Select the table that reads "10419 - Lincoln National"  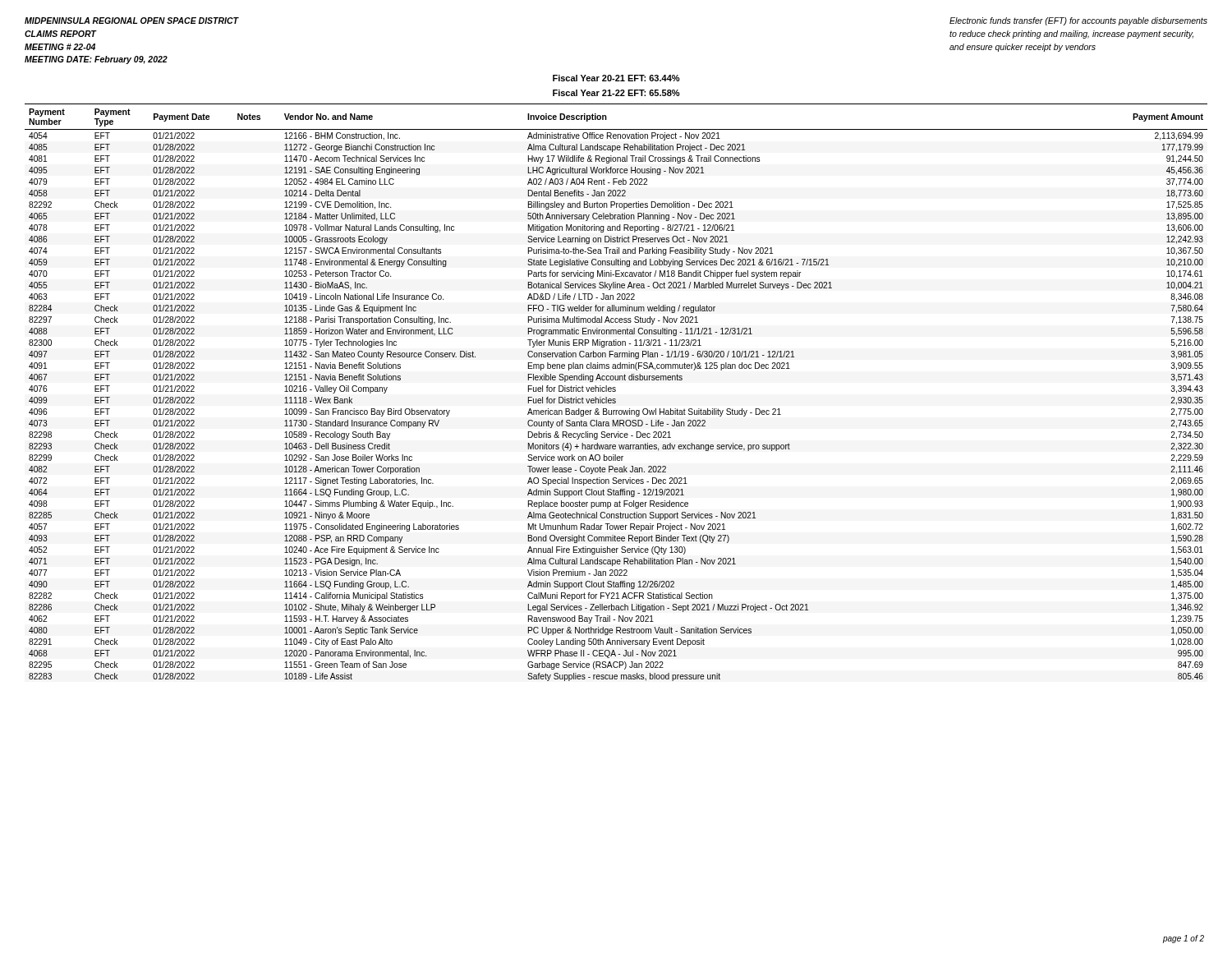click(616, 393)
